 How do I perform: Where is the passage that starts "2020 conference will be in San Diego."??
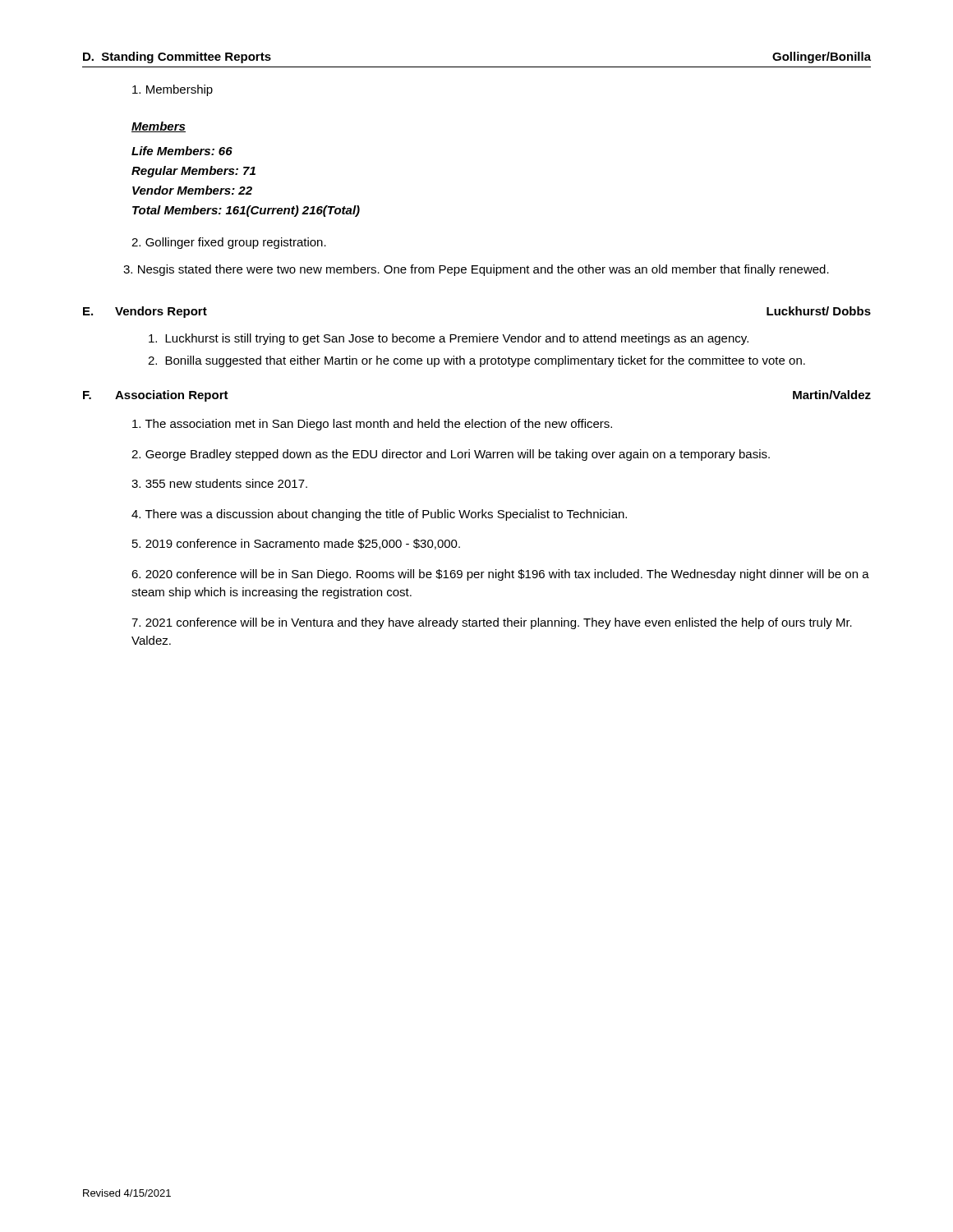(500, 583)
